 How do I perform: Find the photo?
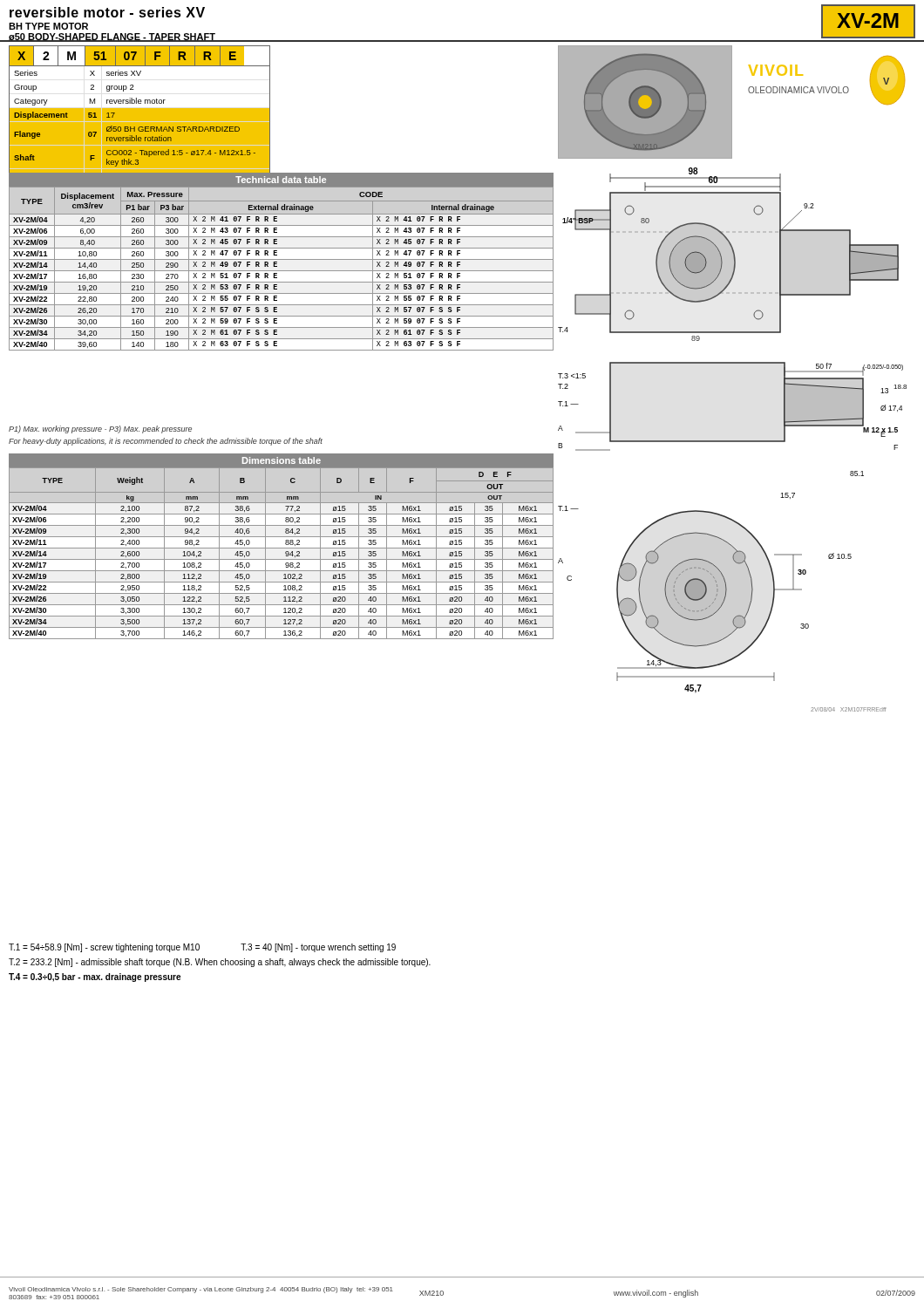tap(645, 102)
